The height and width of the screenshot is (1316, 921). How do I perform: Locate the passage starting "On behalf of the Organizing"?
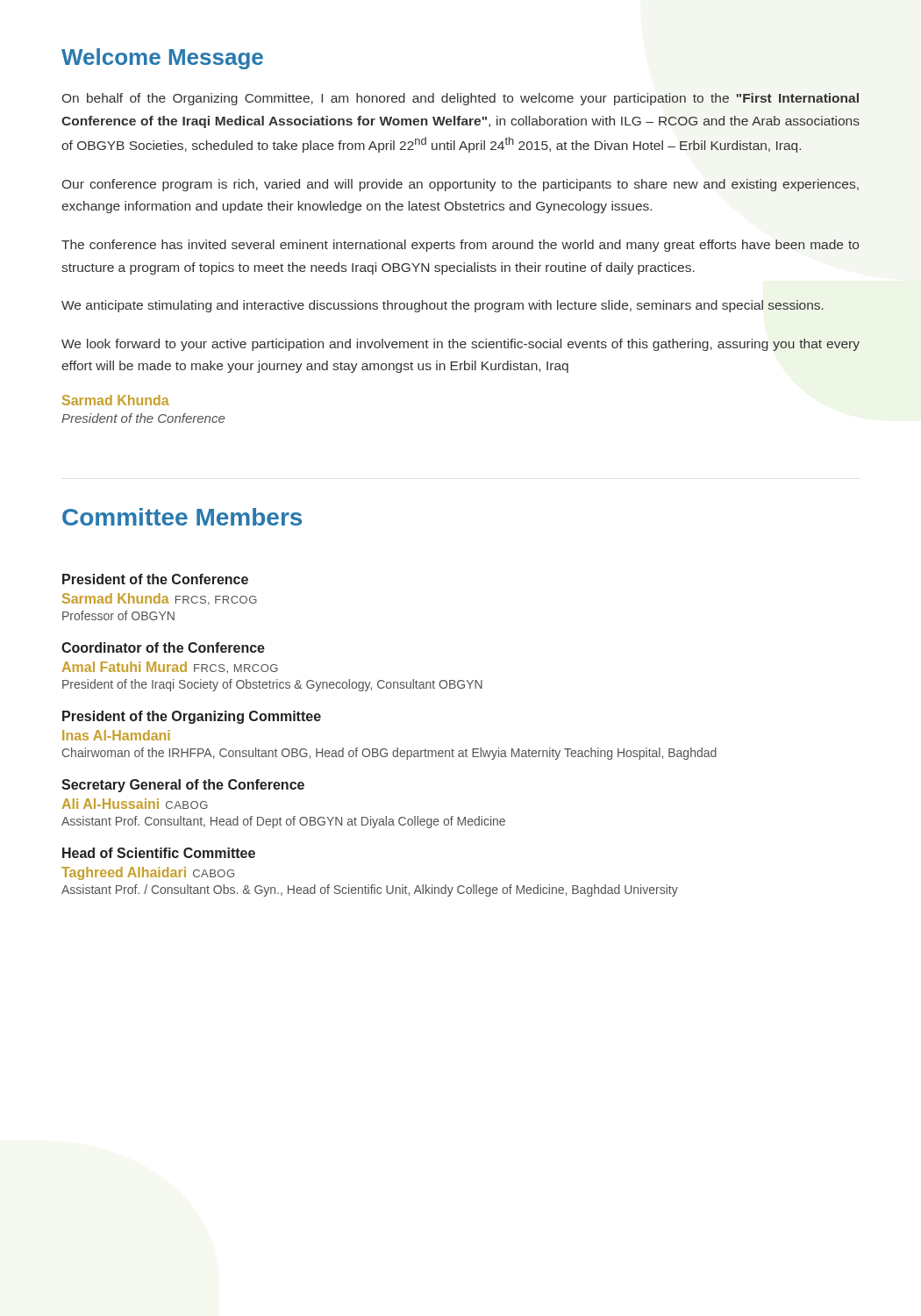click(460, 122)
